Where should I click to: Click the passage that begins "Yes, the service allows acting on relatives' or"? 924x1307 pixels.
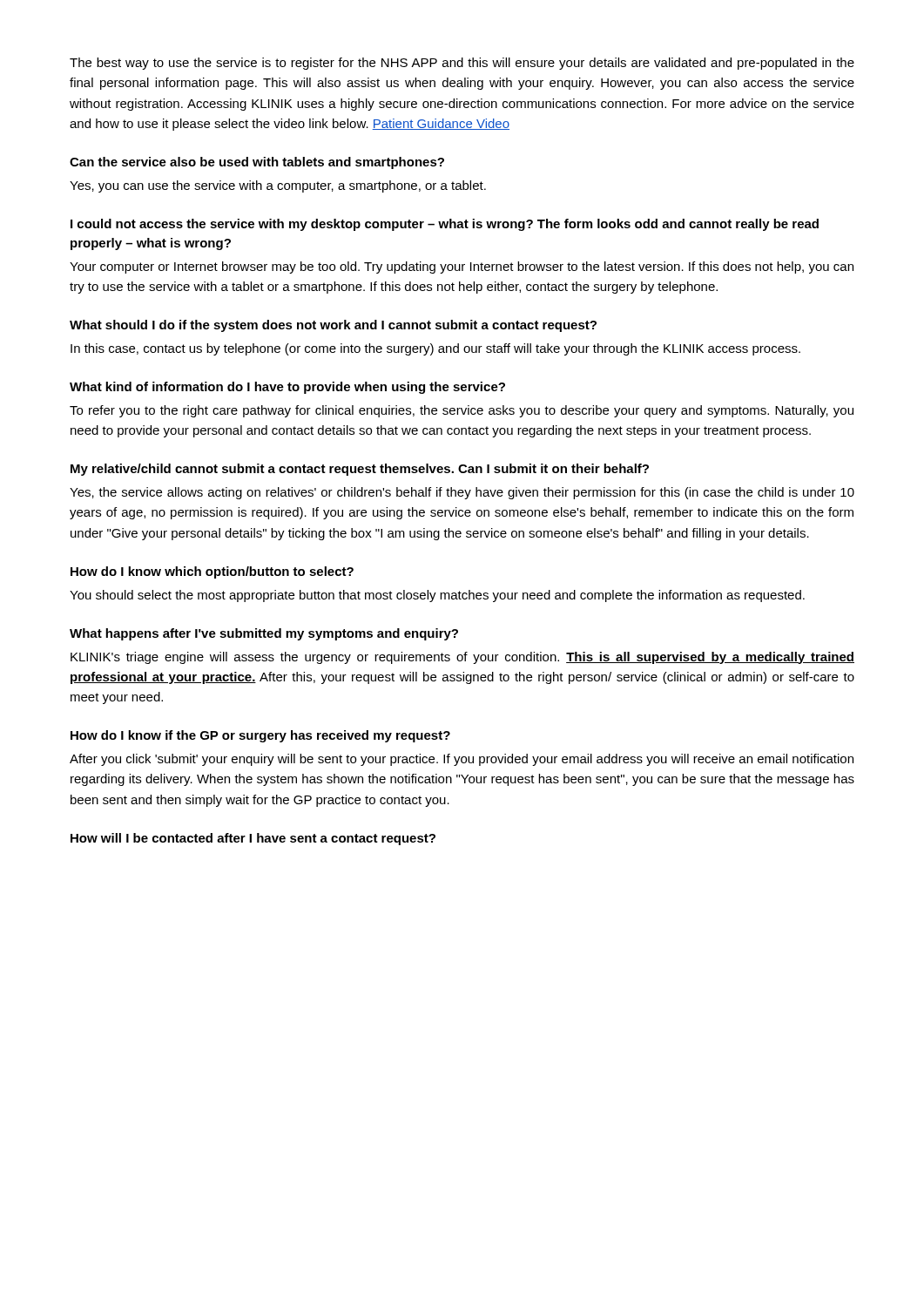pyautogui.click(x=462, y=512)
